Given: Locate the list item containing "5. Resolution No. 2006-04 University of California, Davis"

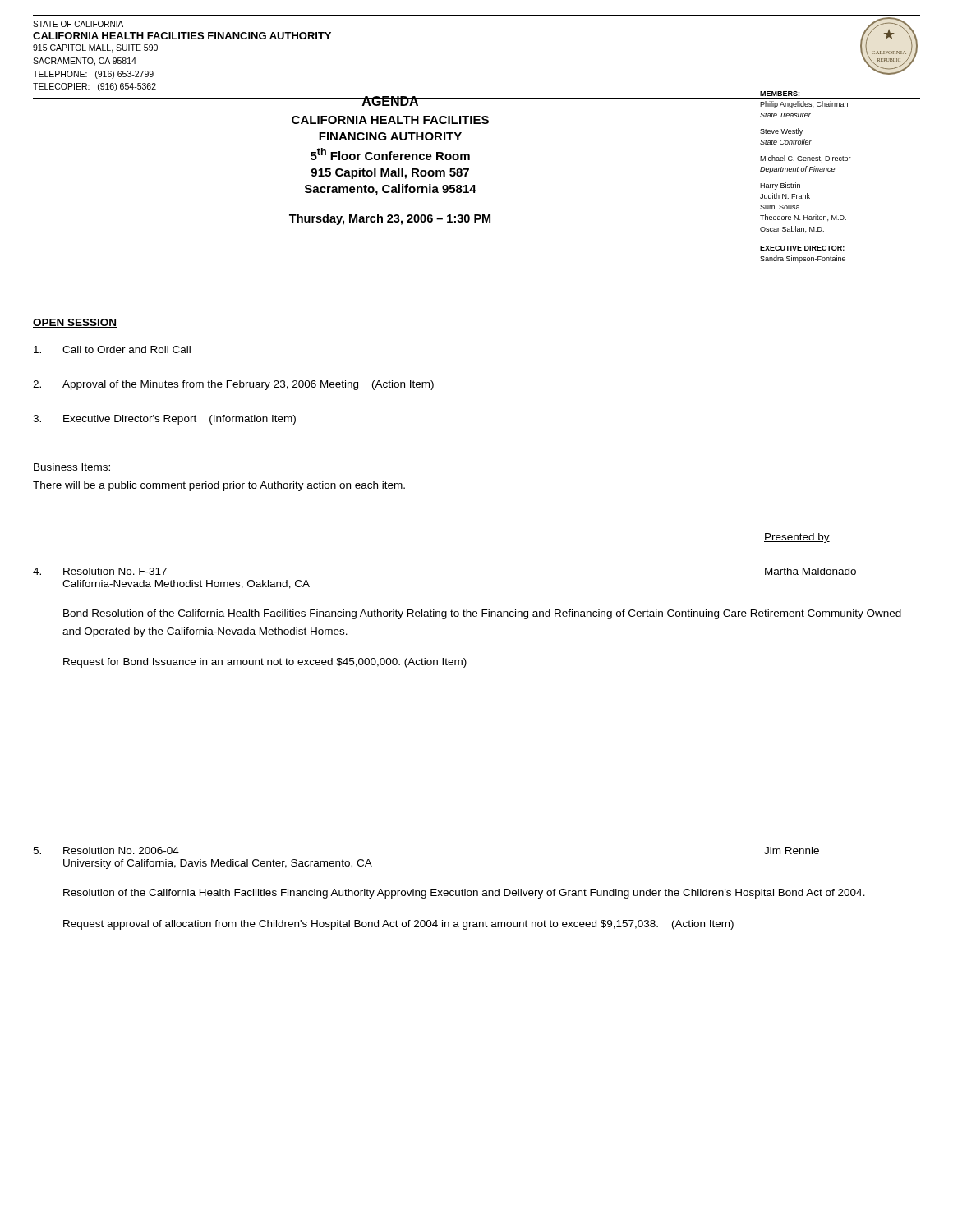Looking at the screenshot, I should [x=476, y=888].
